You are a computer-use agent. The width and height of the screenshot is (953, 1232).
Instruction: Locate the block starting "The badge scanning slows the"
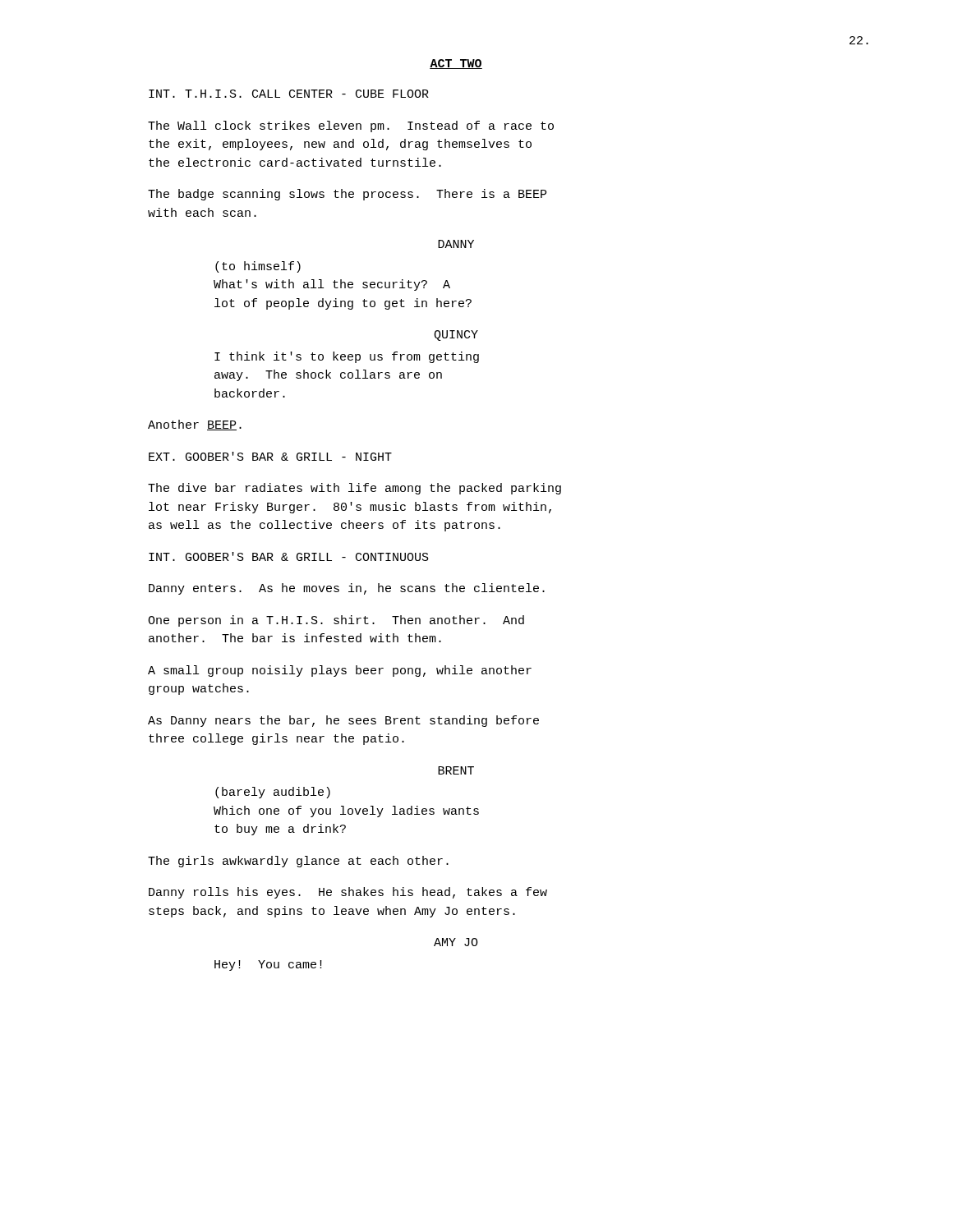point(348,204)
